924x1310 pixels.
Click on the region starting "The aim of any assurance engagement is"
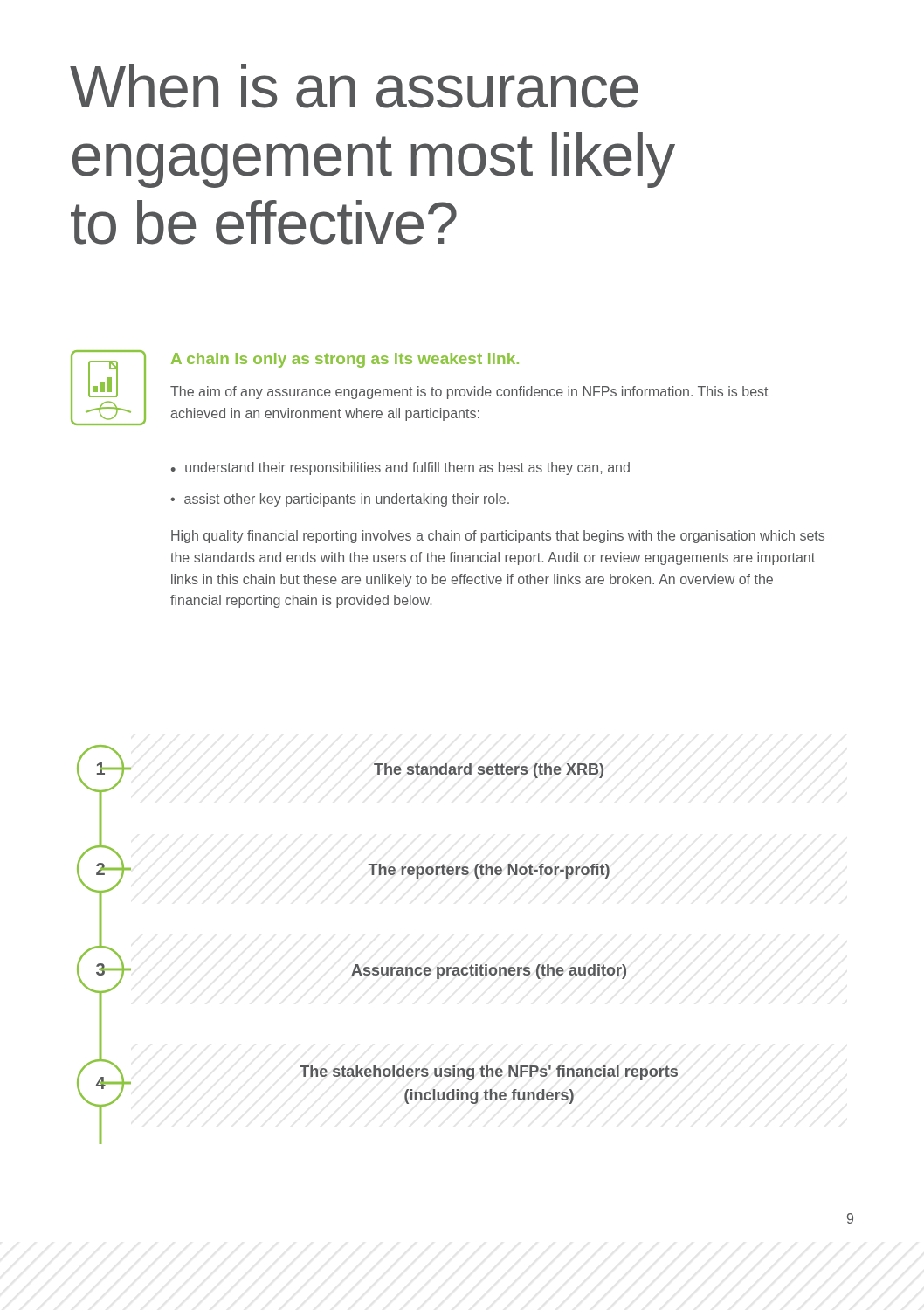coord(498,403)
